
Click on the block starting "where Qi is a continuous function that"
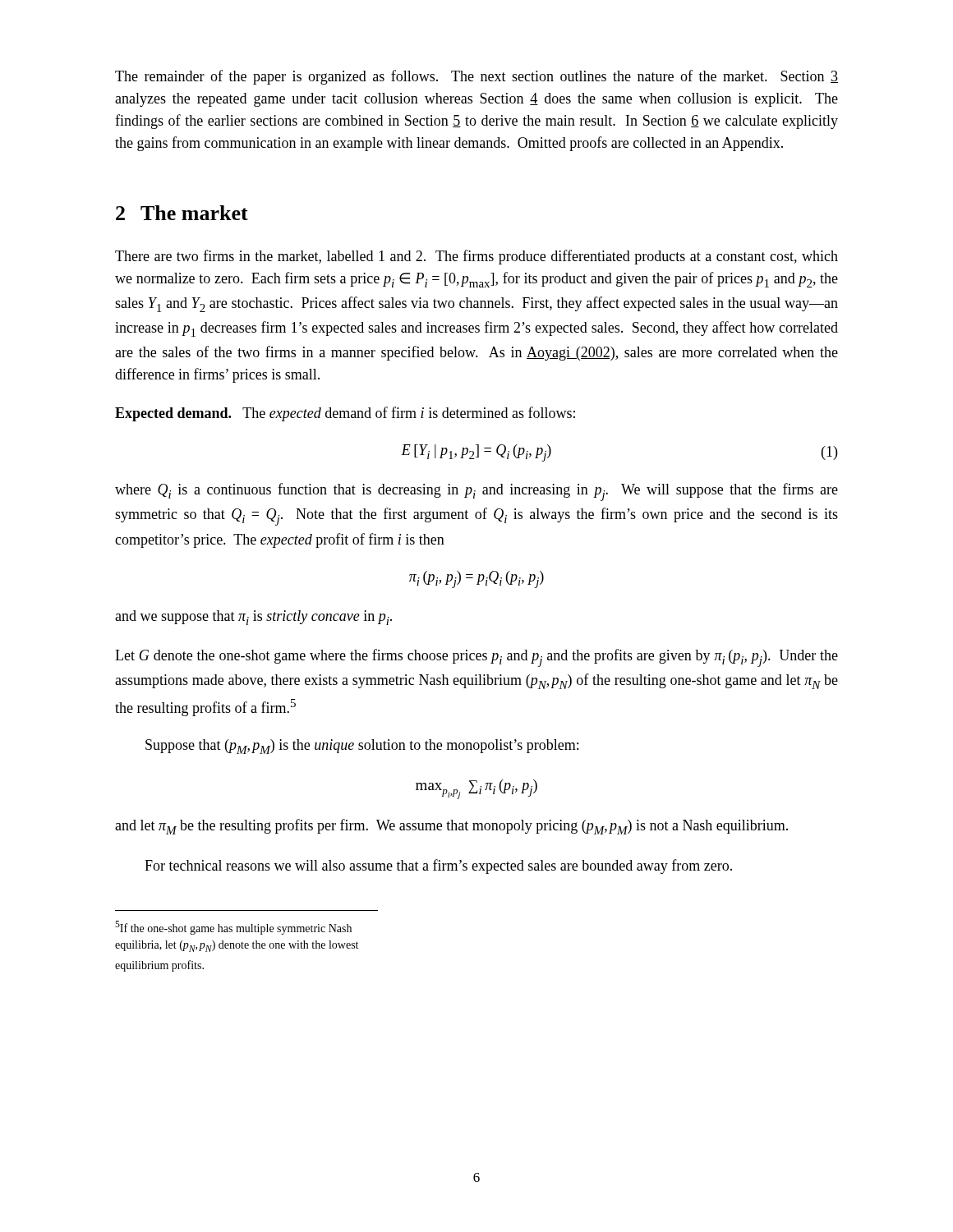coord(476,515)
